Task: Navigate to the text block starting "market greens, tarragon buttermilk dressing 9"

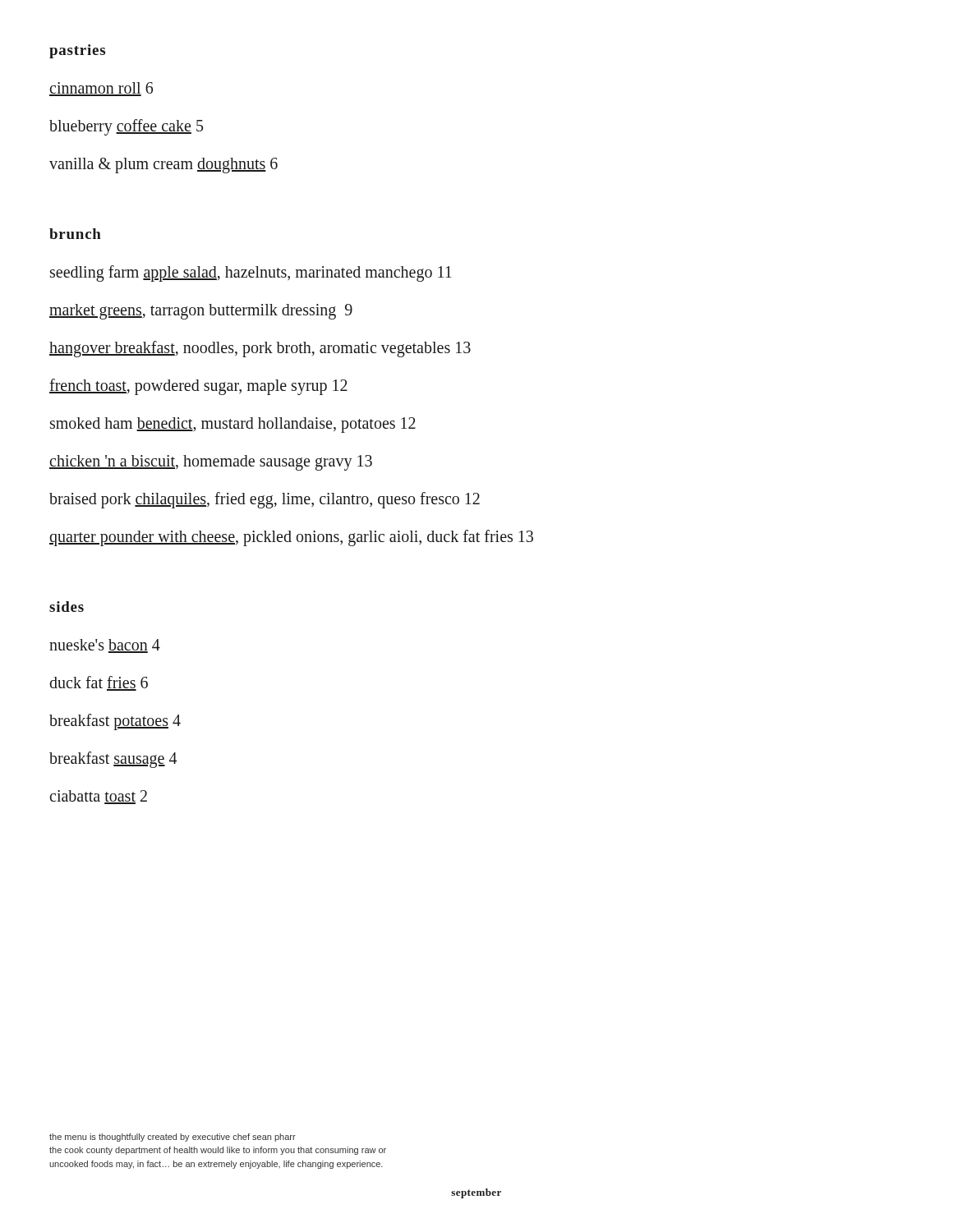Action: [201, 310]
